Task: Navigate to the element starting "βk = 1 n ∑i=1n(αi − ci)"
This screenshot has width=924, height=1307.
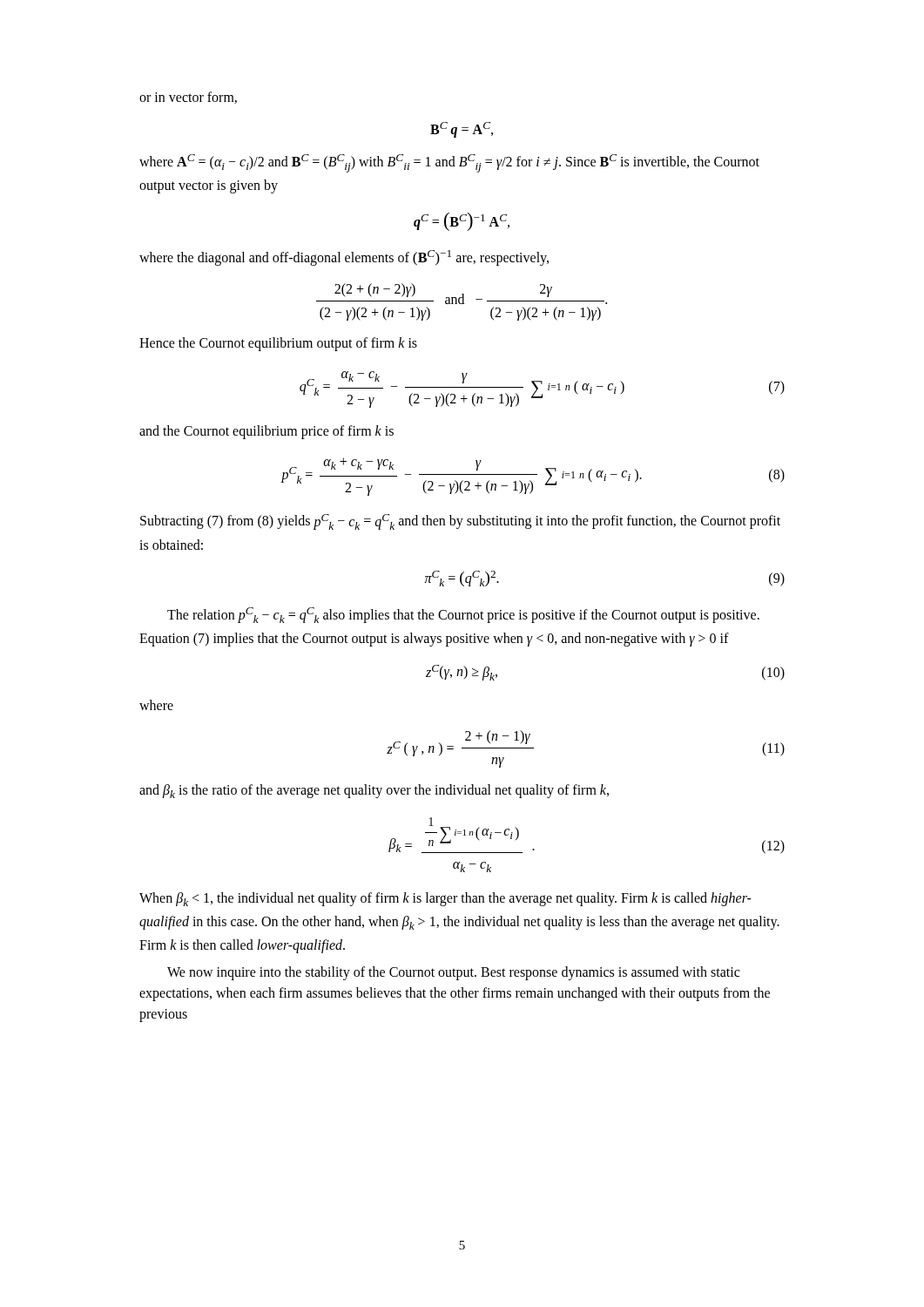Action: point(472,835)
